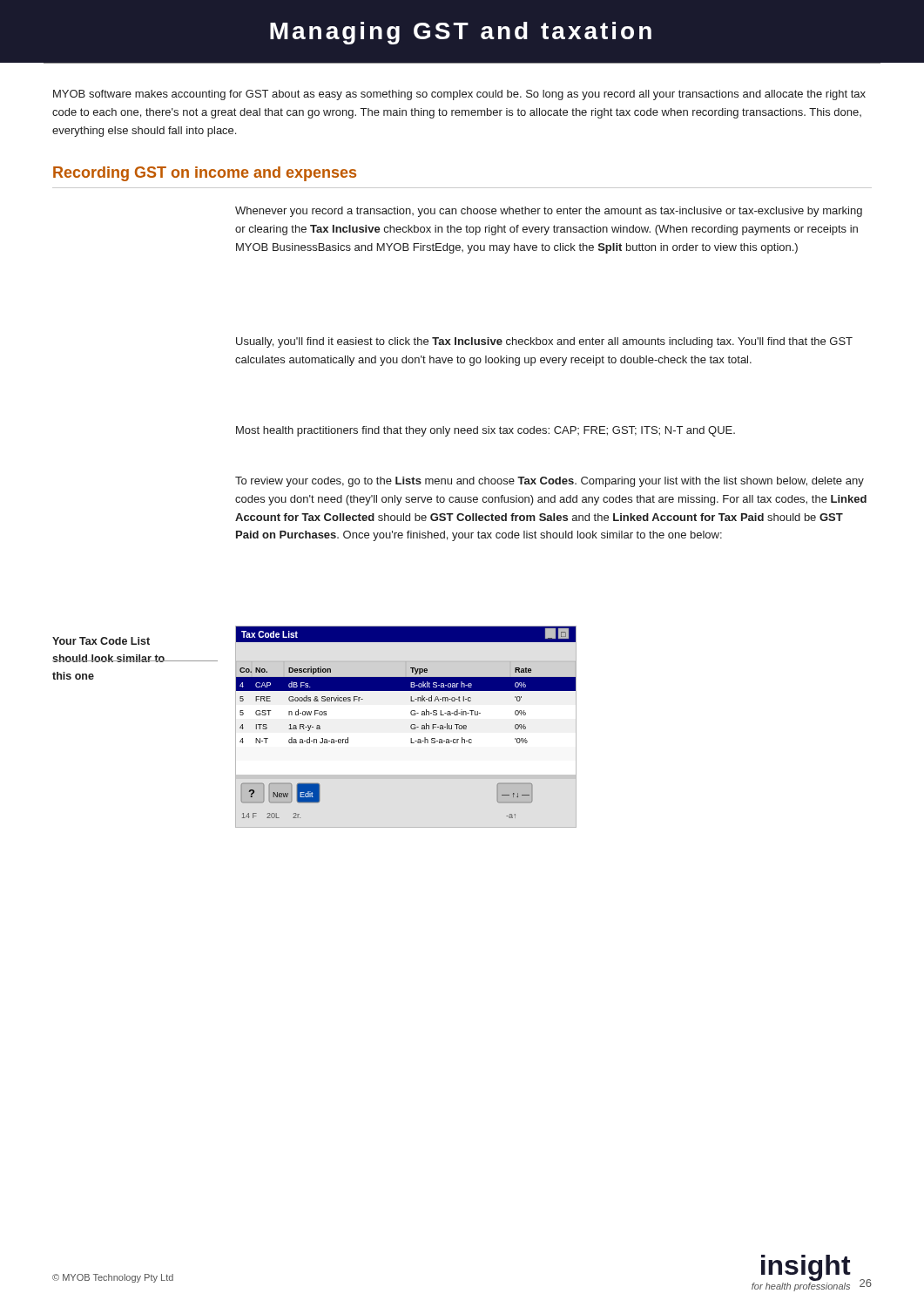The height and width of the screenshot is (1307, 924).
Task: Where does it say "Recording GST on income and expenses"?
Action: (205, 173)
